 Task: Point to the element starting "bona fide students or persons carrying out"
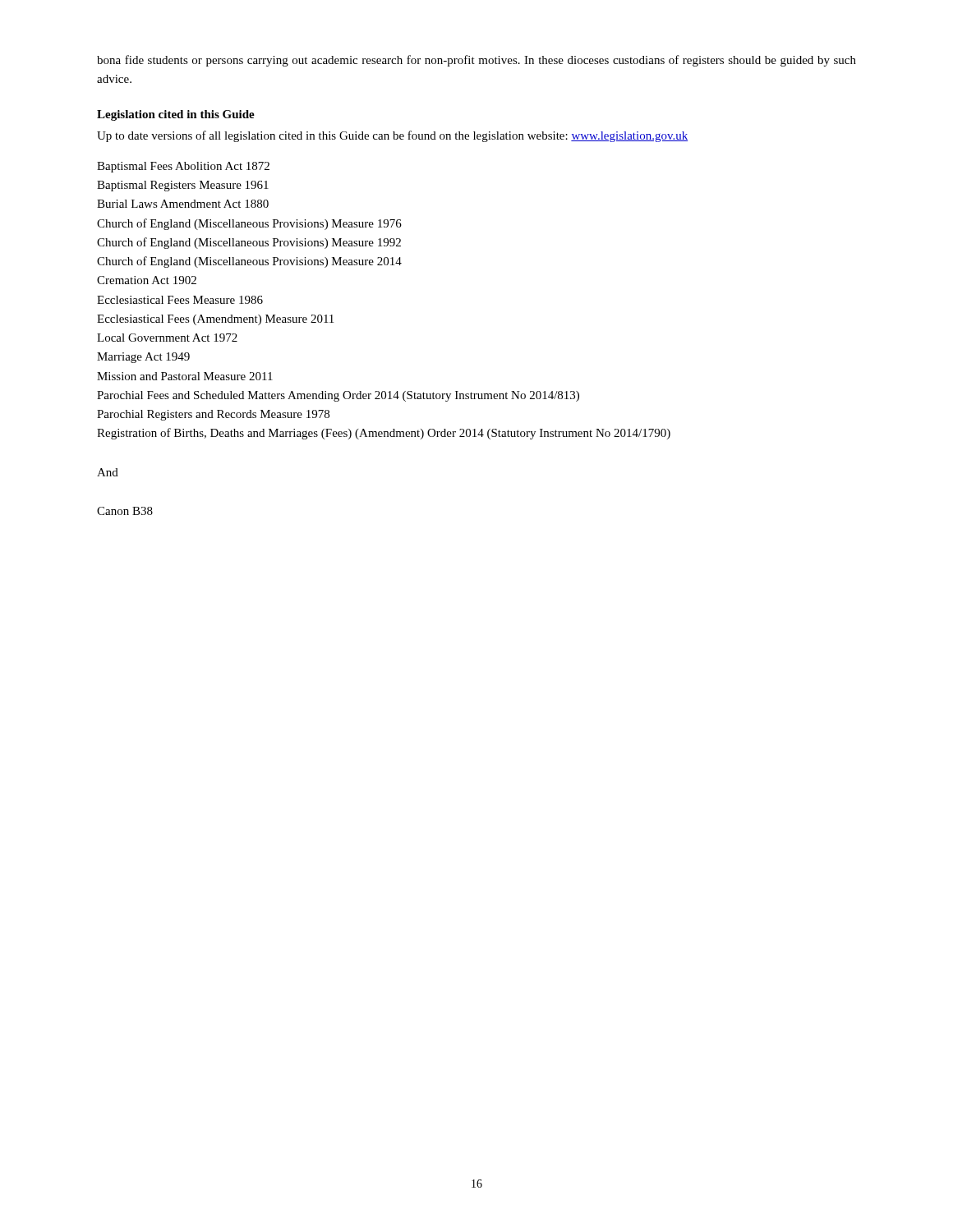pyautogui.click(x=476, y=69)
